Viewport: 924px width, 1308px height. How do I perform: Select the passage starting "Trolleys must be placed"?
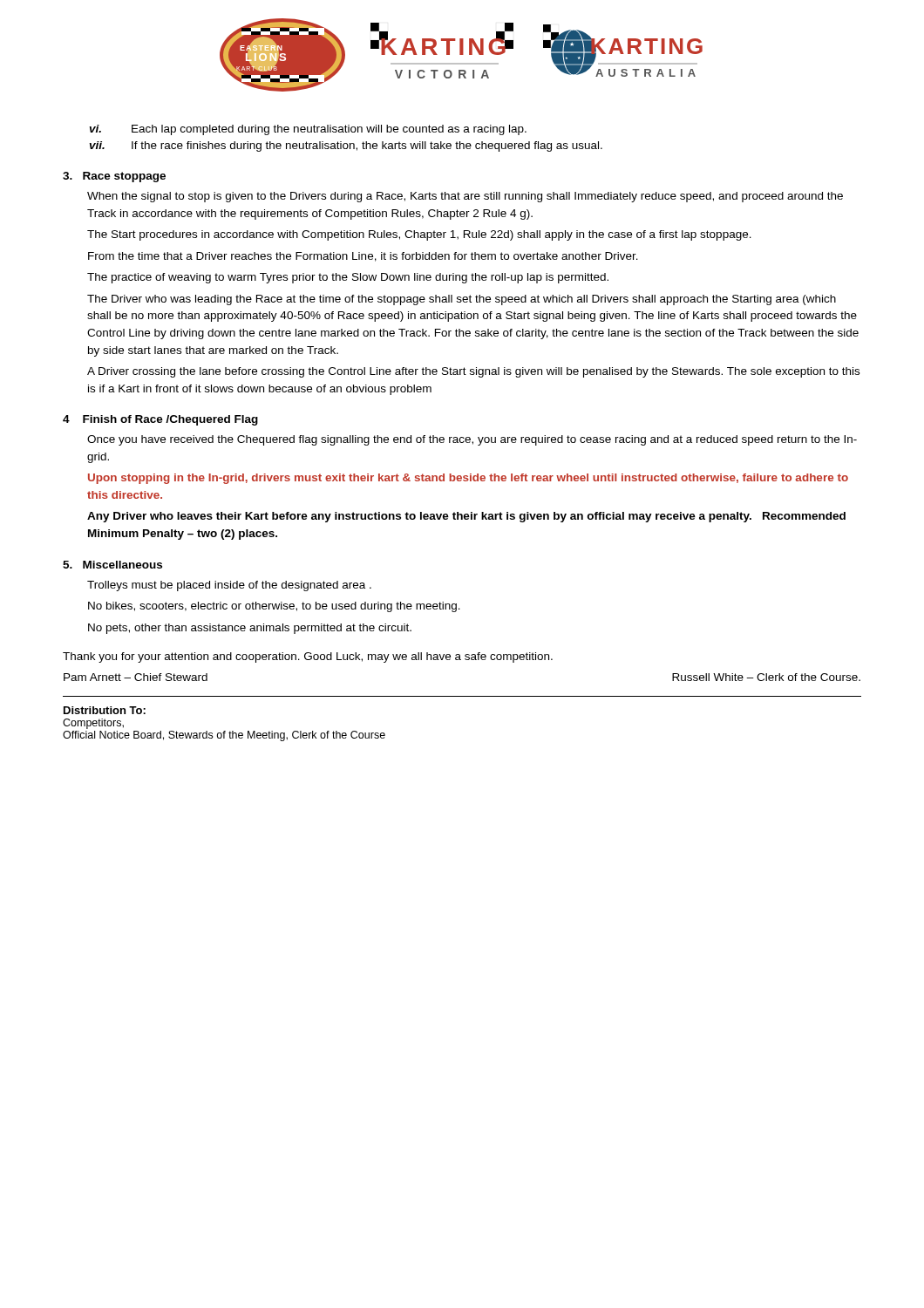(x=230, y=584)
